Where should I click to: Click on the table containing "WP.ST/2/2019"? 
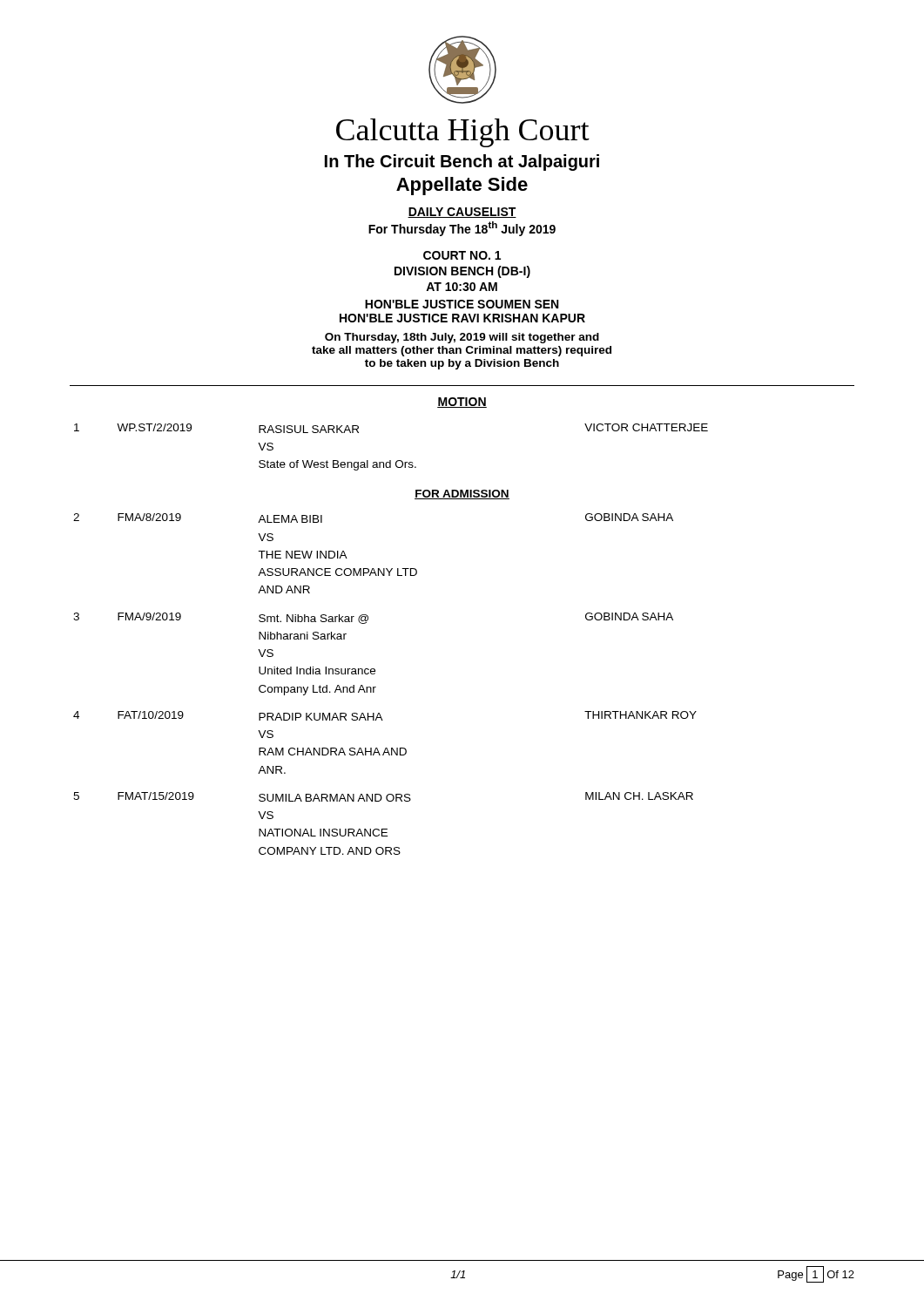click(x=462, y=449)
